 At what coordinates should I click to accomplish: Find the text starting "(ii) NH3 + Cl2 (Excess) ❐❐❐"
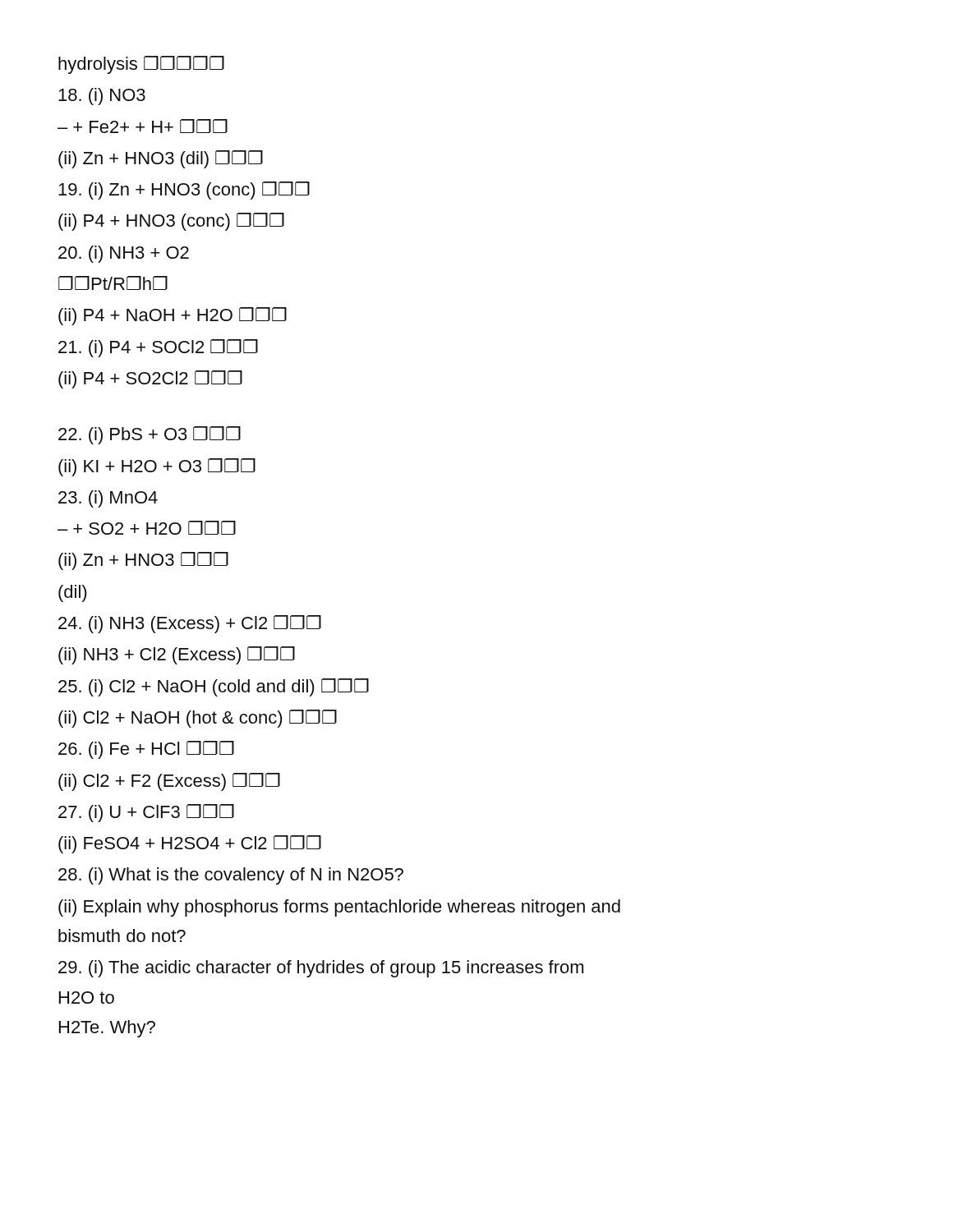[177, 654]
